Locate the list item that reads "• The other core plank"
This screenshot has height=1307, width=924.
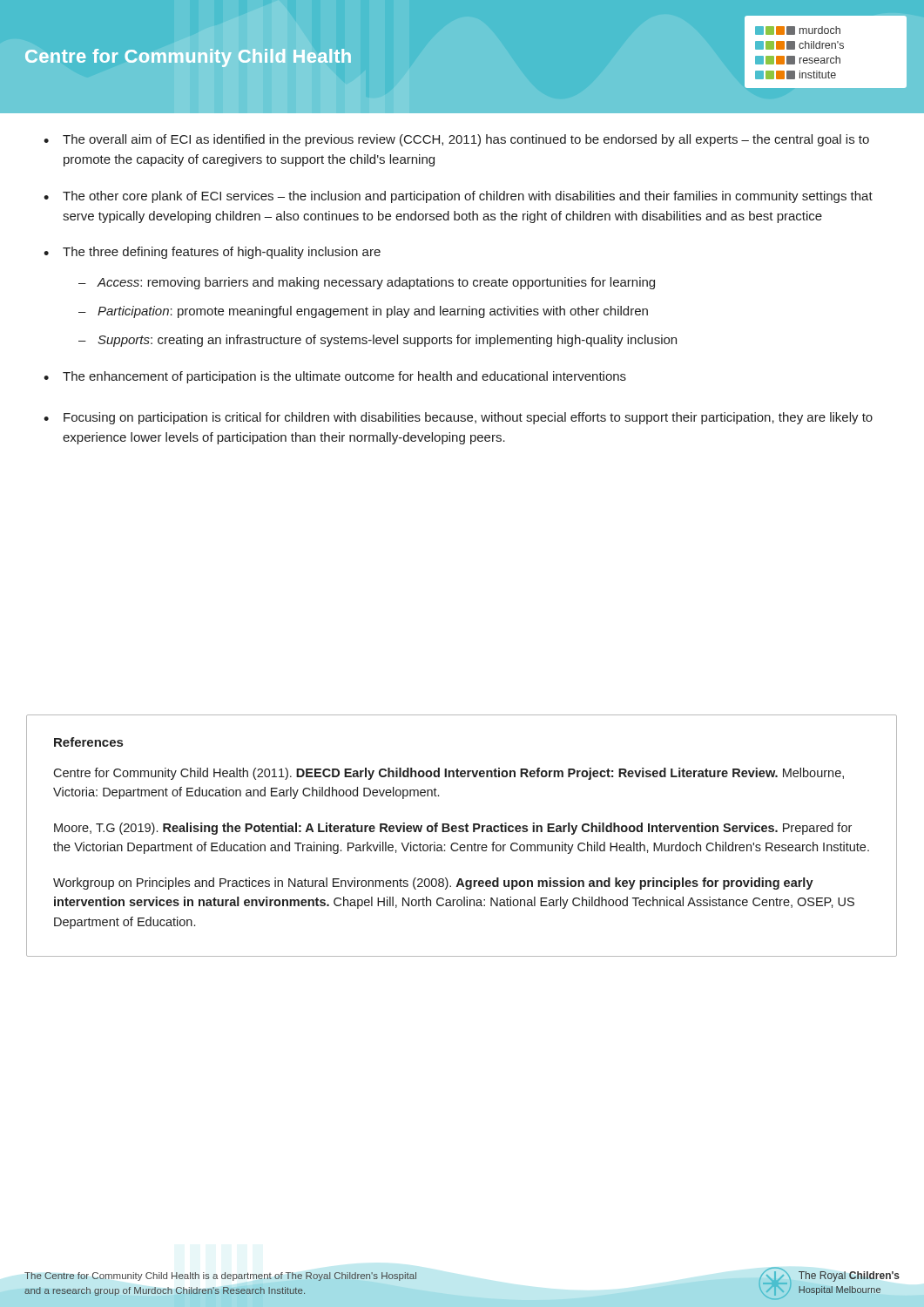466,205
